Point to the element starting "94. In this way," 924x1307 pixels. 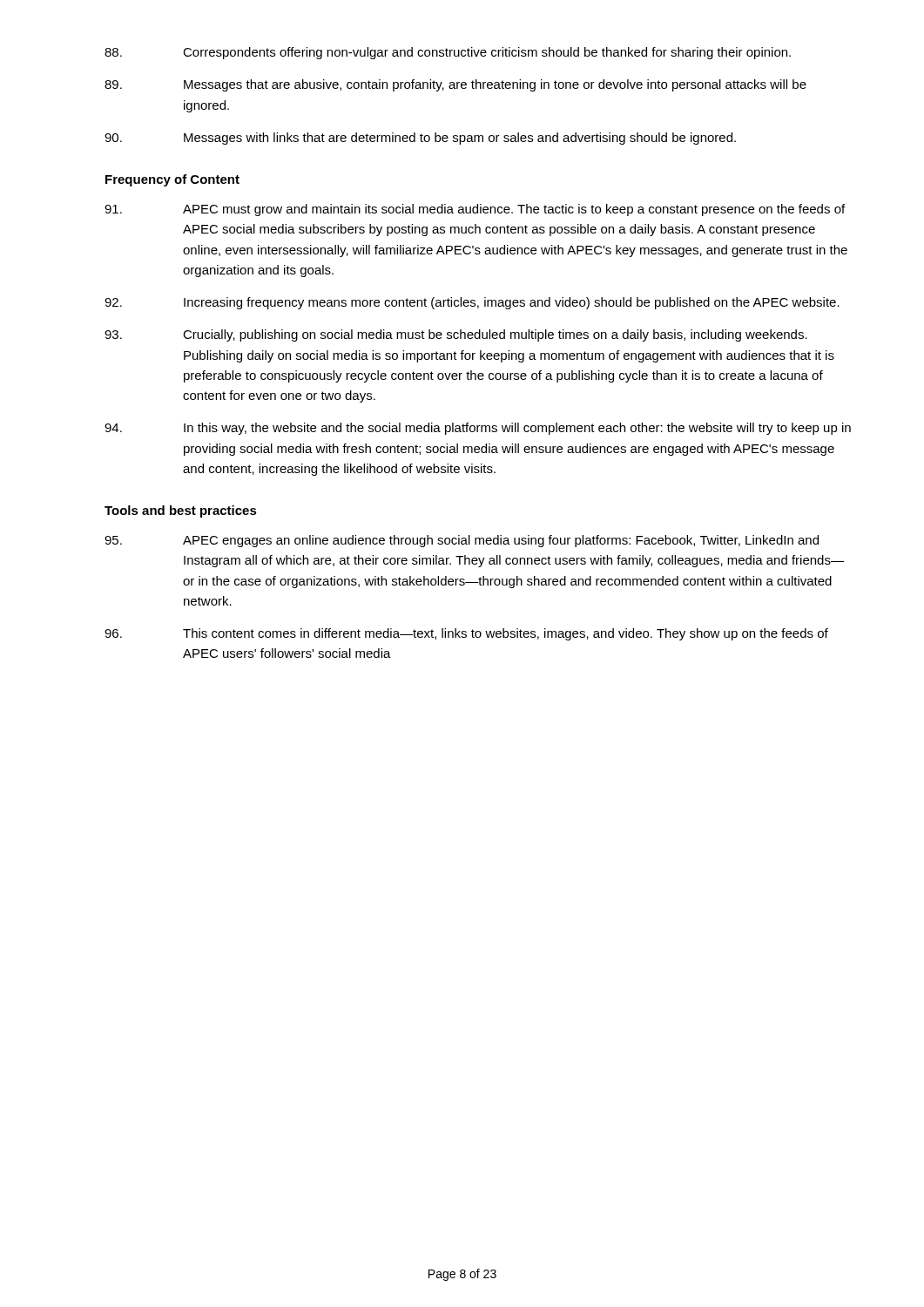click(479, 448)
